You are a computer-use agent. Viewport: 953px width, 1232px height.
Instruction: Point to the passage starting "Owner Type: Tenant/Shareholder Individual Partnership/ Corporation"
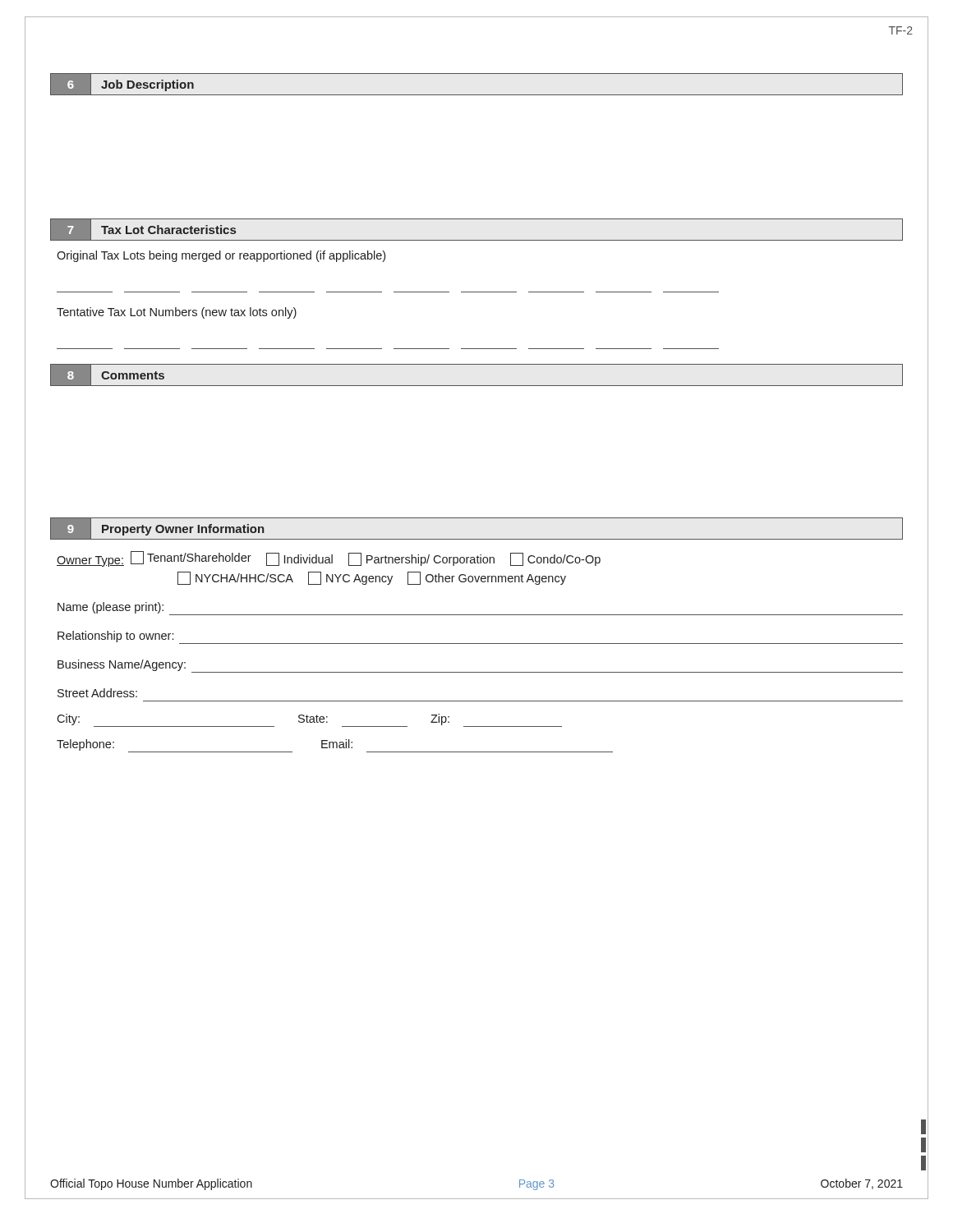(x=329, y=559)
